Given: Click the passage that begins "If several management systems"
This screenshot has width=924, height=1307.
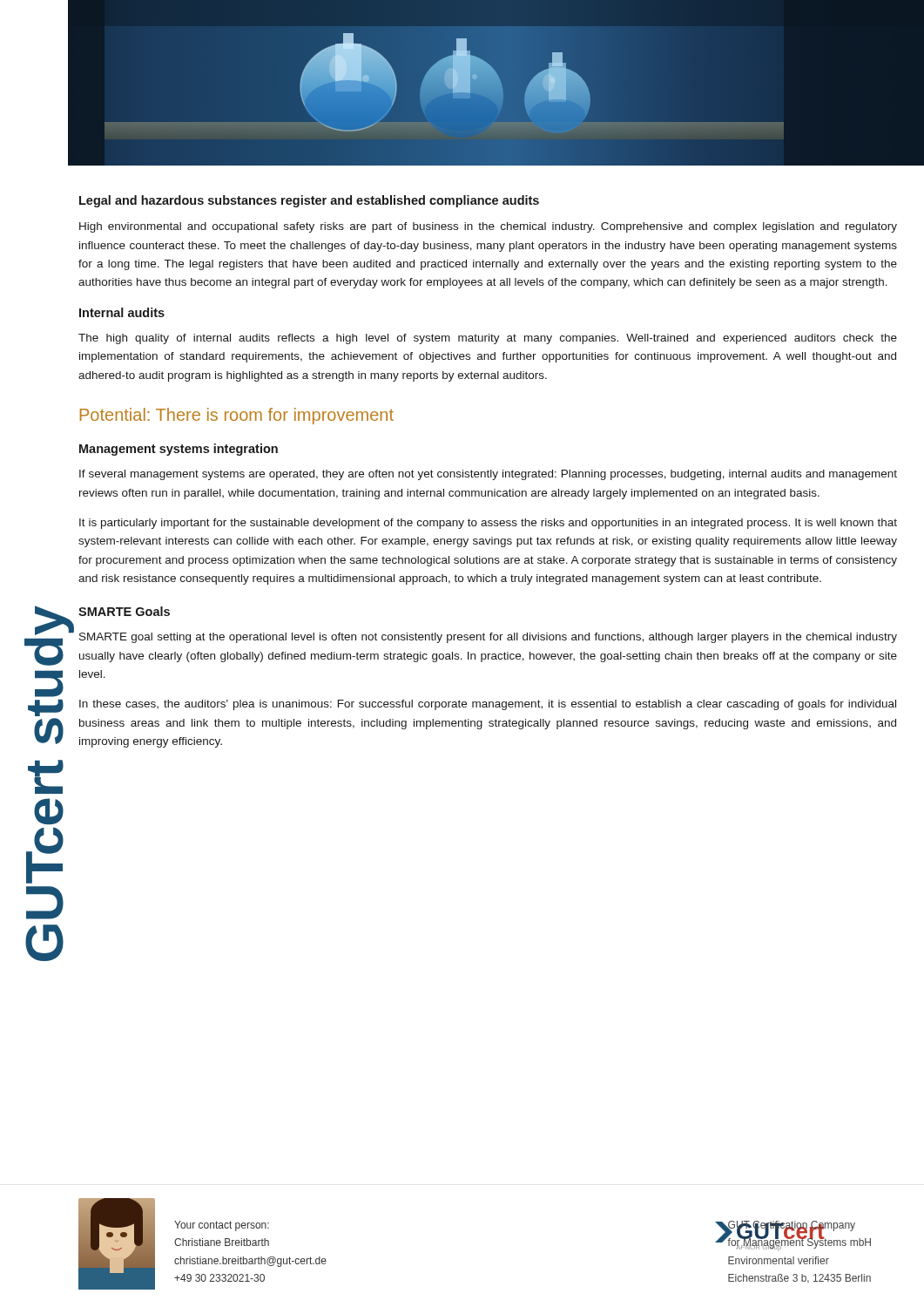Looking at the screenshot, I should tap(488, 483).
